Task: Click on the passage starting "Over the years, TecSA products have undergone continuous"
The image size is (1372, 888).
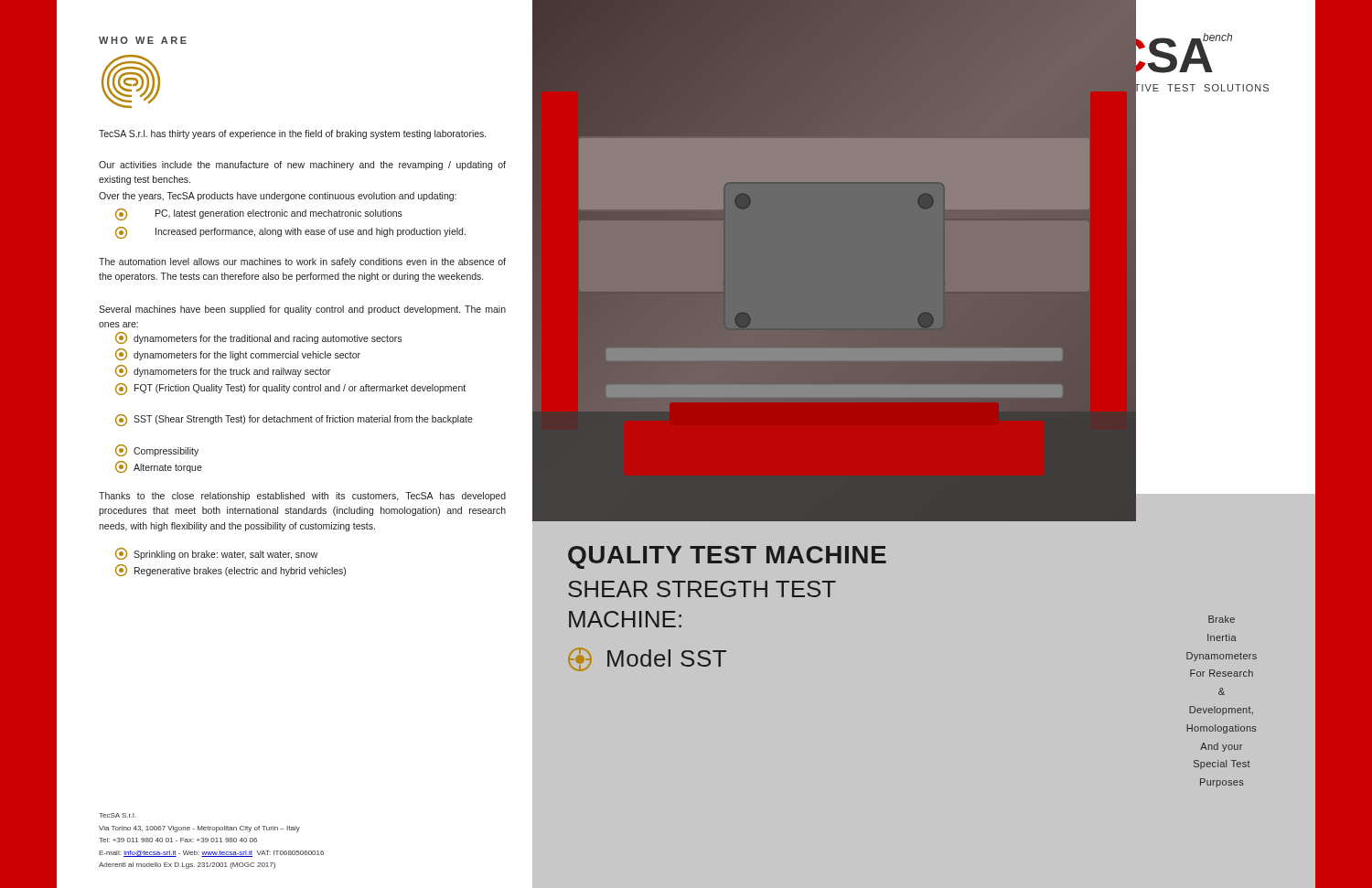Action: coord(278,196)
